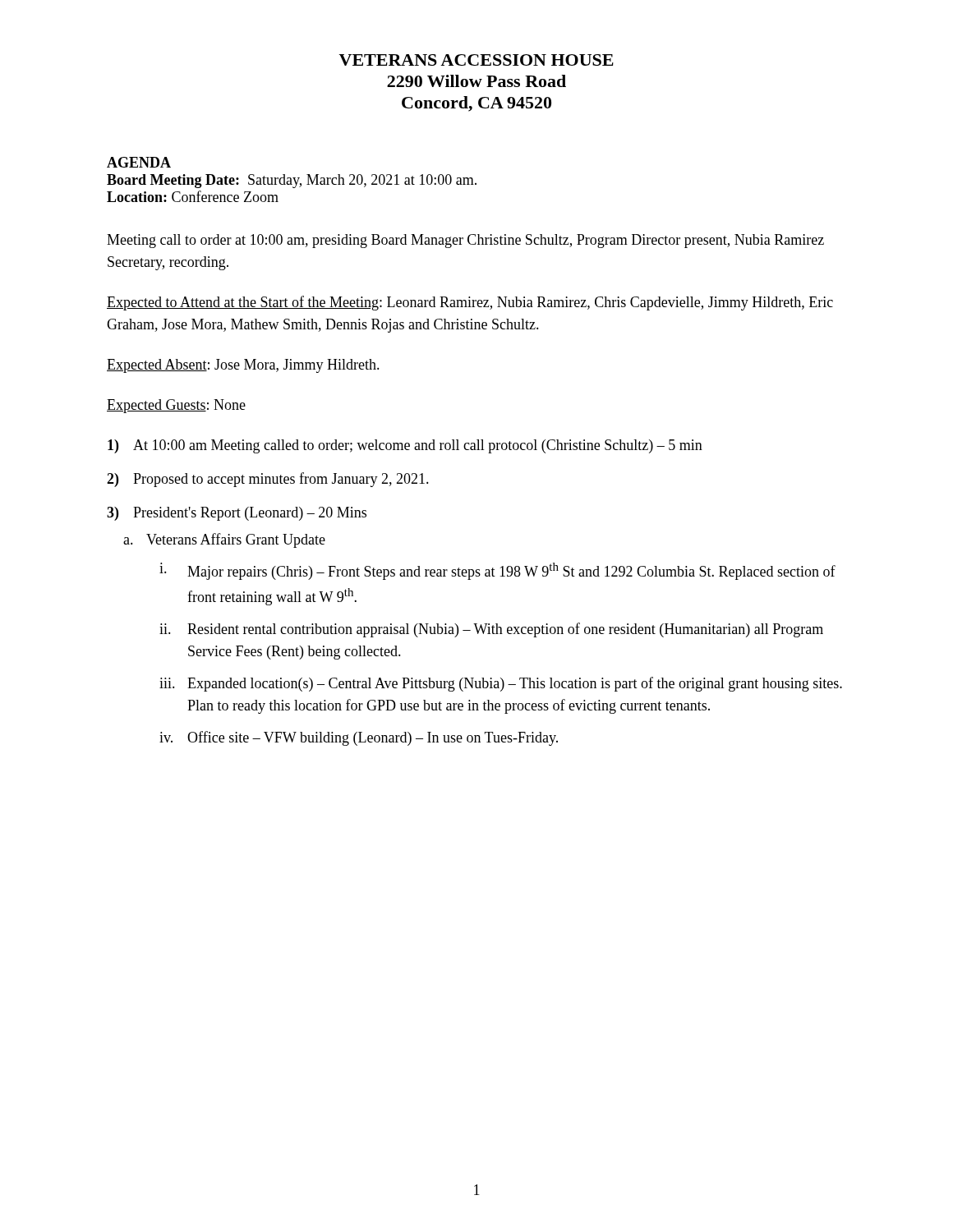Point to the block starting "2) Proposed to accept minutes"
The width and height of the screenshot is (953, 1232).
(x=268, y=480)
